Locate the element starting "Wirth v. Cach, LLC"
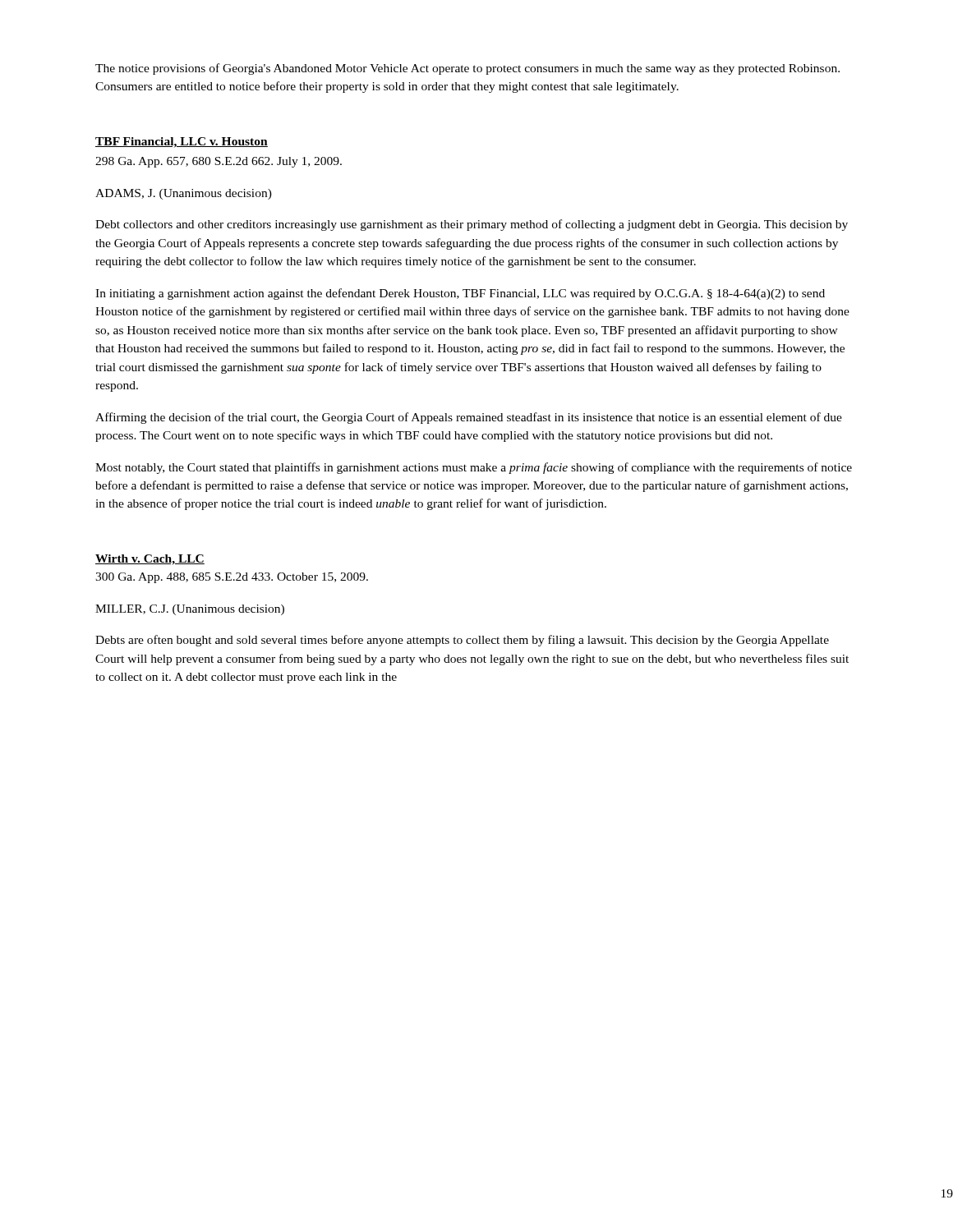The image size is (953, 1232). [150, 558]
